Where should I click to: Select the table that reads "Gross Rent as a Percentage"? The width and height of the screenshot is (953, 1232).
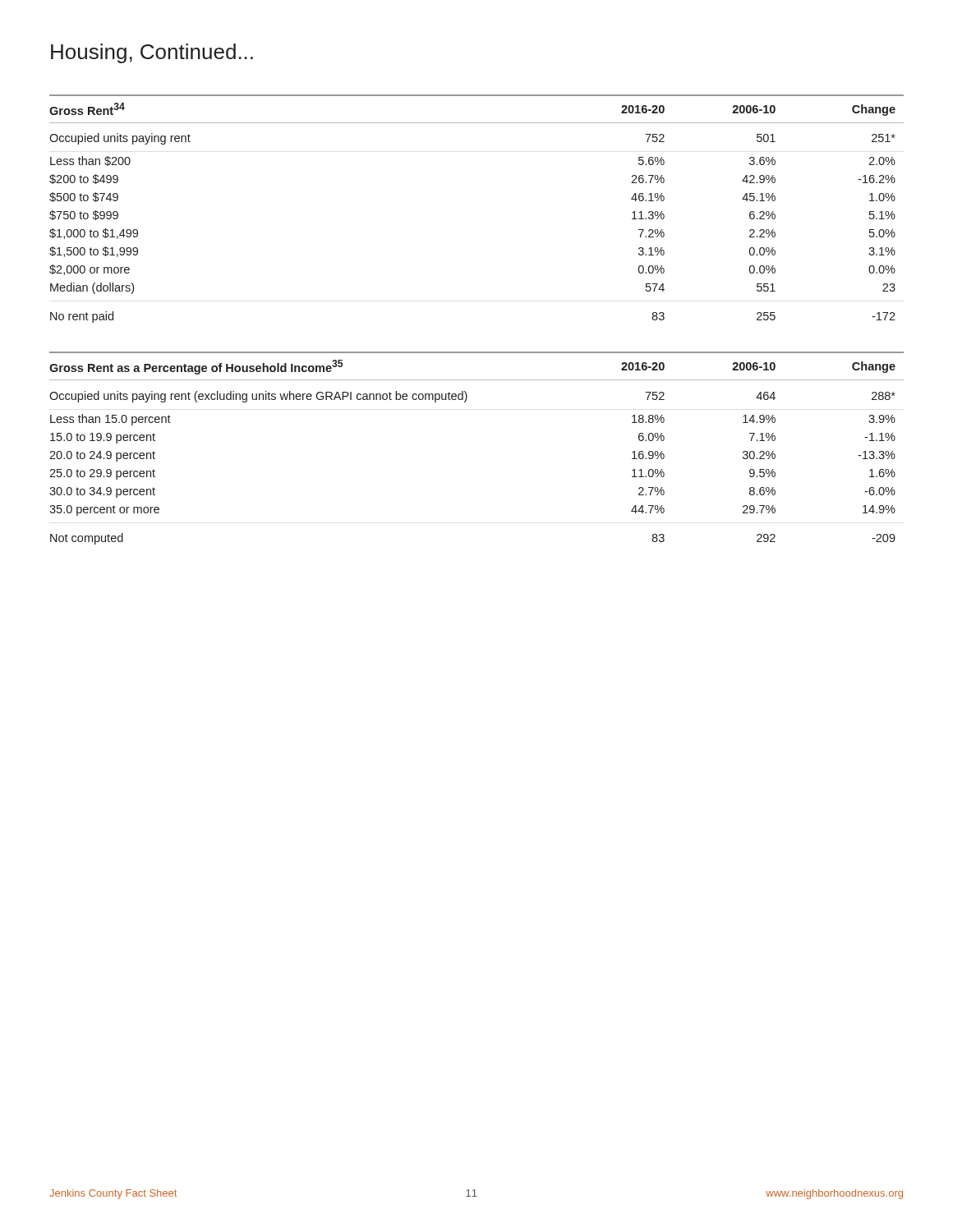(476, 449)
